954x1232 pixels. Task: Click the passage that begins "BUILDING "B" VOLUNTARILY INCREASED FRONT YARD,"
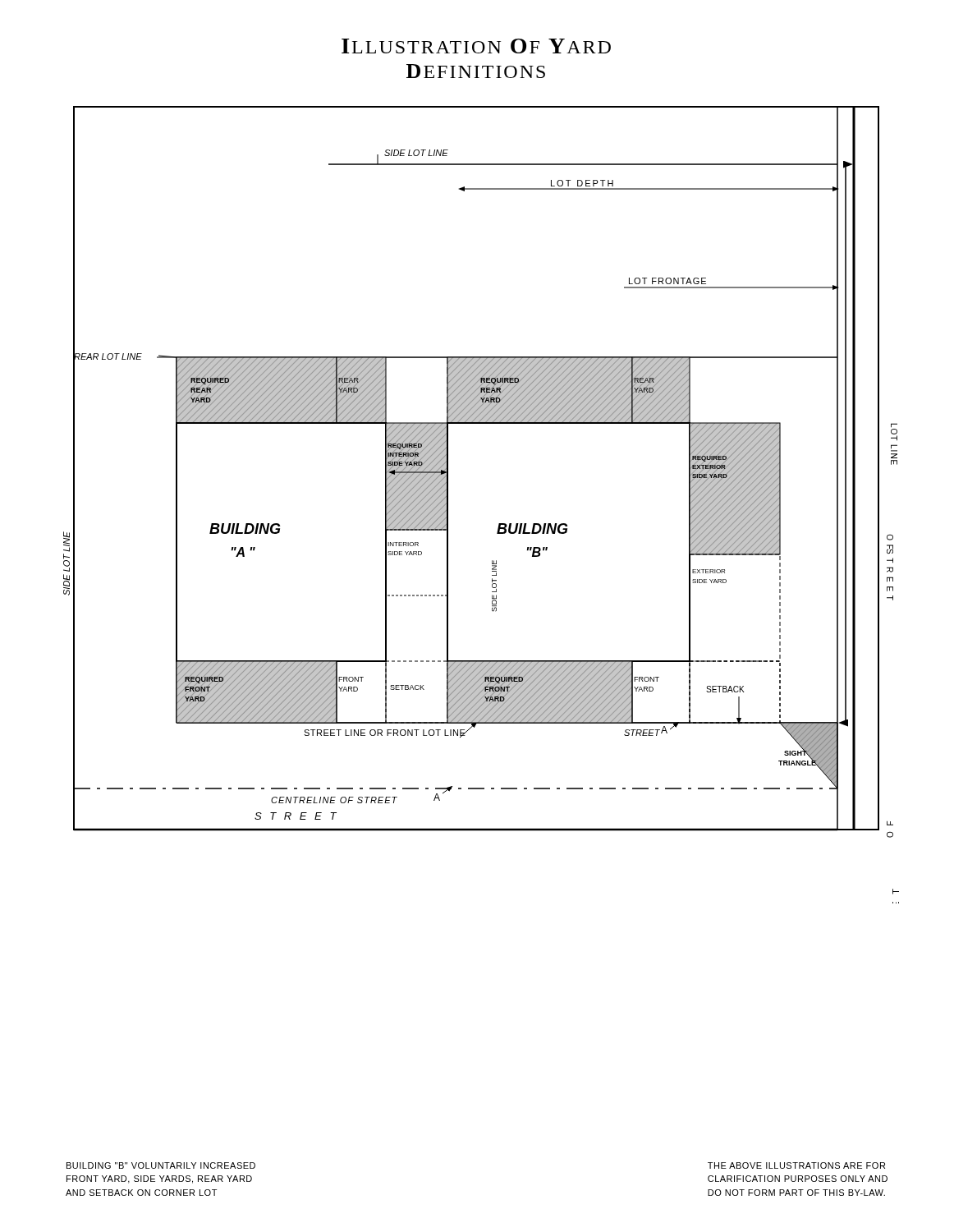(161, 1179)
